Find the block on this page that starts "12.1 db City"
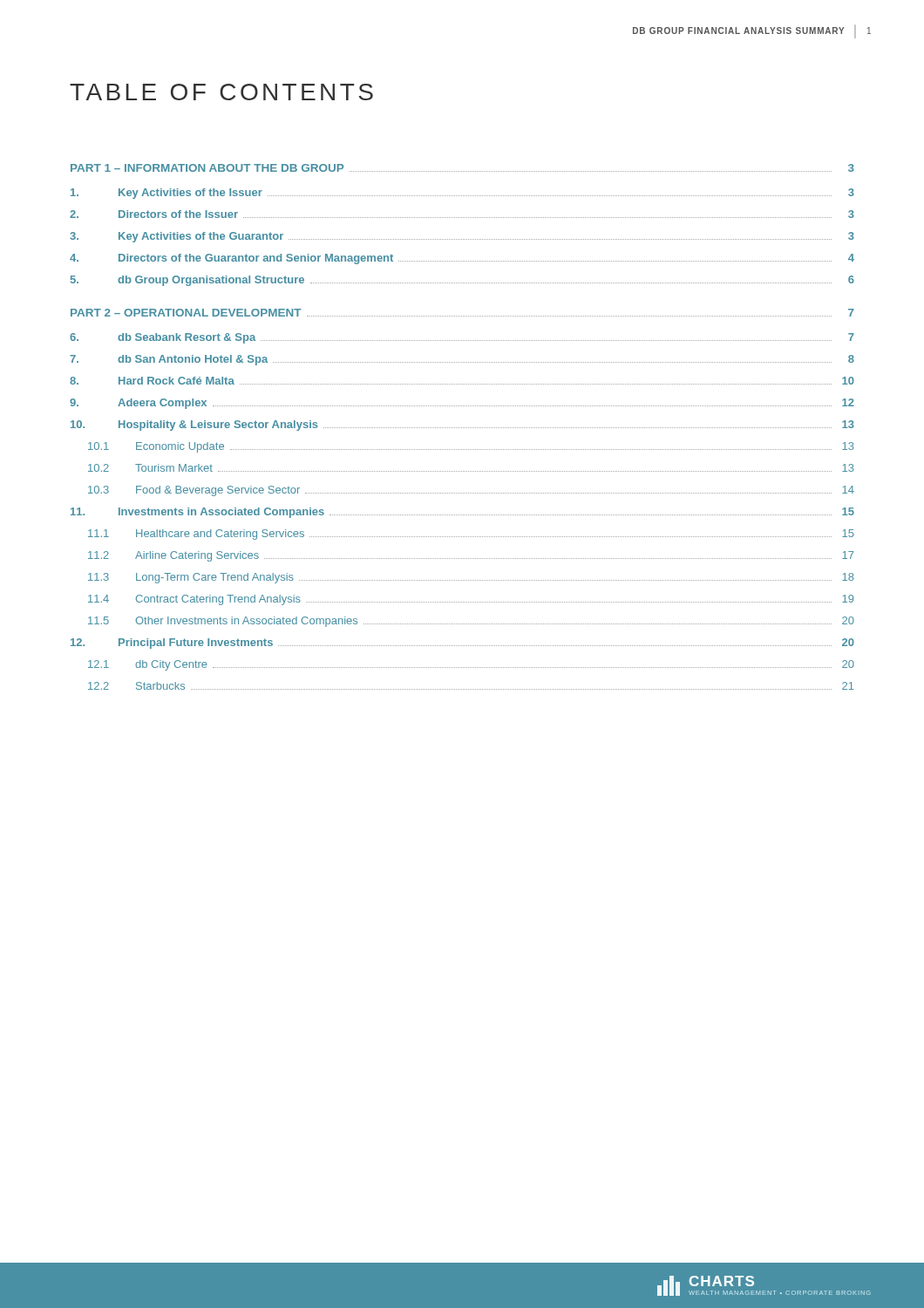Image resolution: width=924 pixels, height=1308 pixels. [x=471, y=664]
